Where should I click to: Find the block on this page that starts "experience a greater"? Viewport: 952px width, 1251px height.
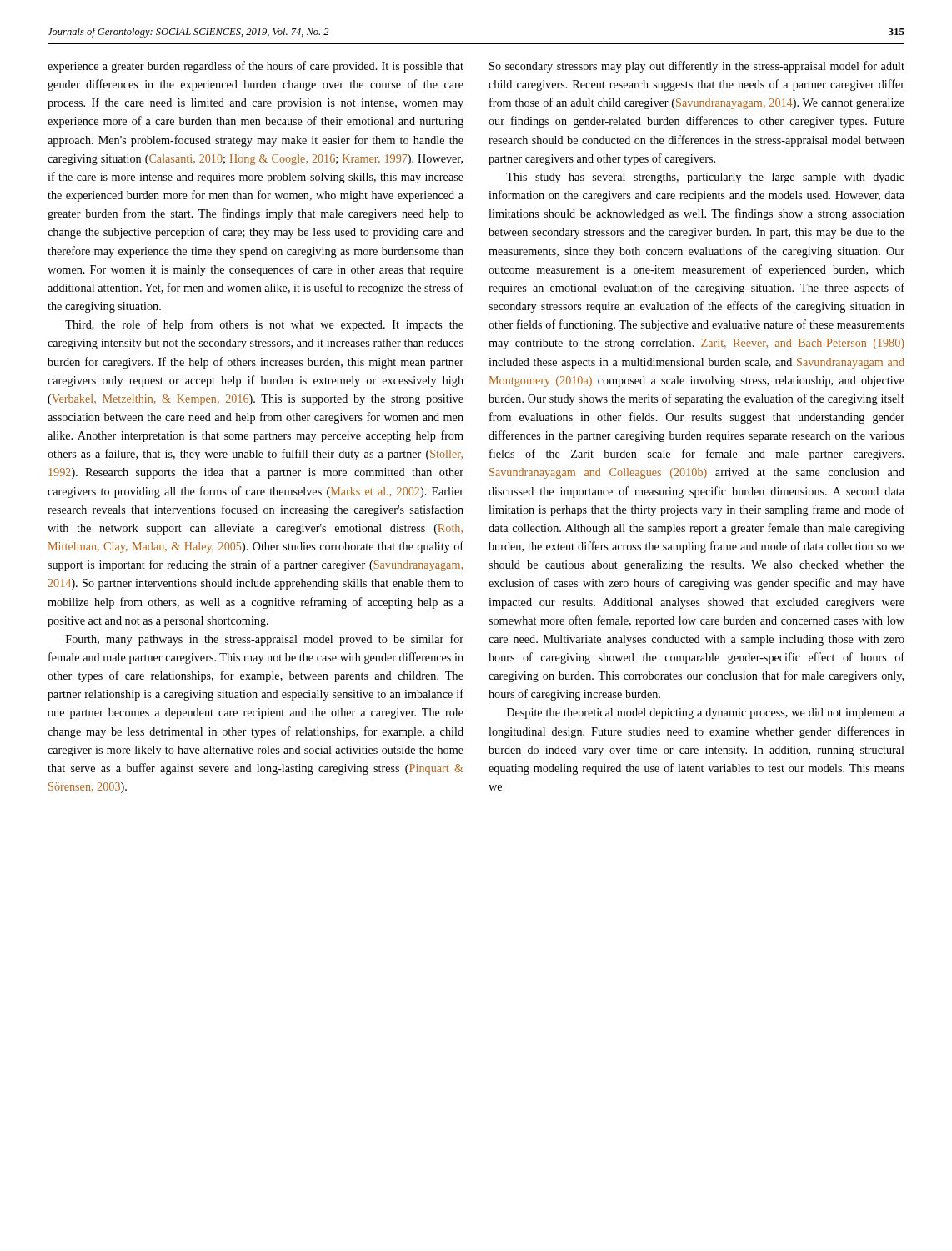tap(256, 426)
